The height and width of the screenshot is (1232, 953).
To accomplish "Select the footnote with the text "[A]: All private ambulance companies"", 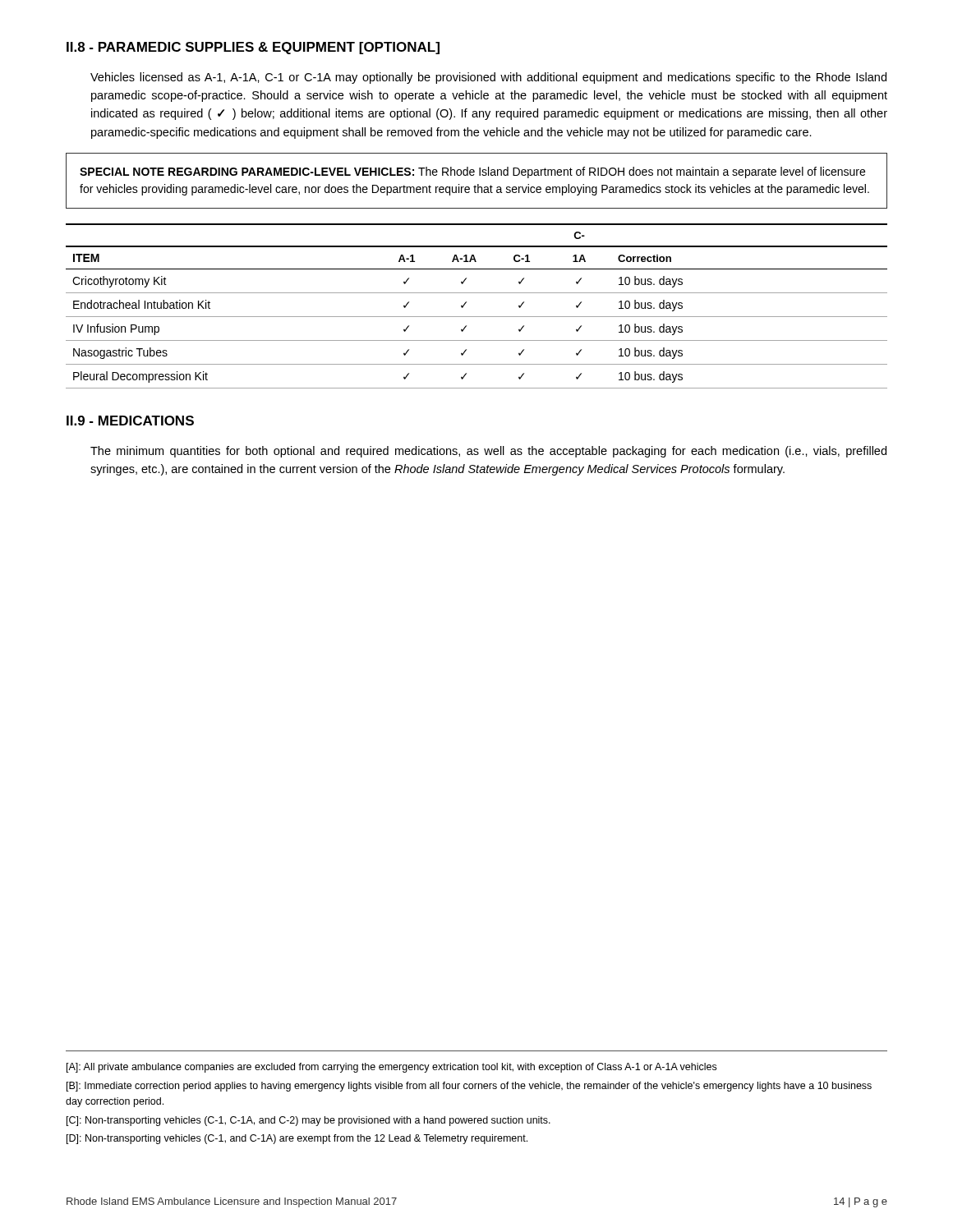I will (391, 1067).
